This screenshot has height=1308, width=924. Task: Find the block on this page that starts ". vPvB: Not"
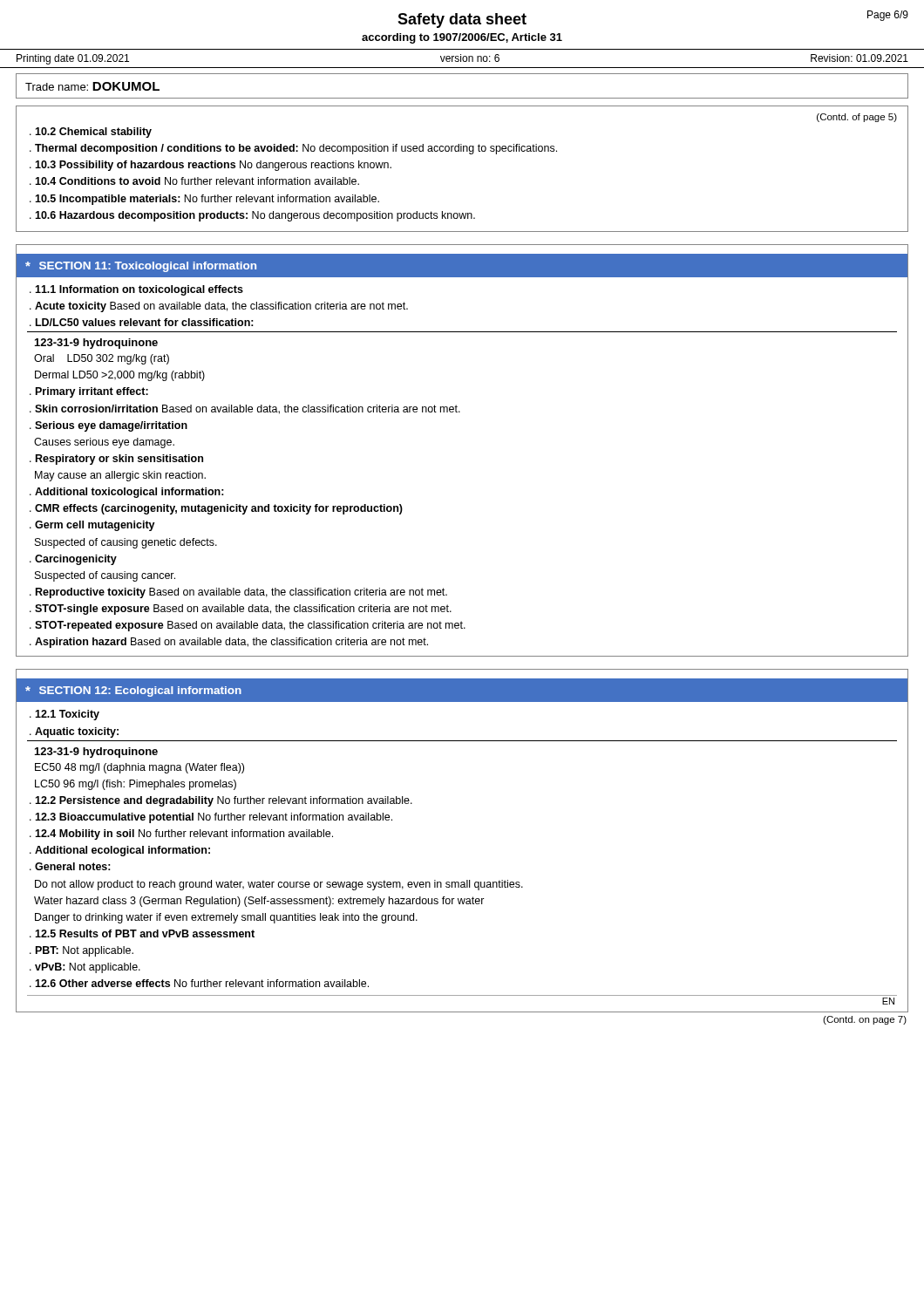point(85,967)
